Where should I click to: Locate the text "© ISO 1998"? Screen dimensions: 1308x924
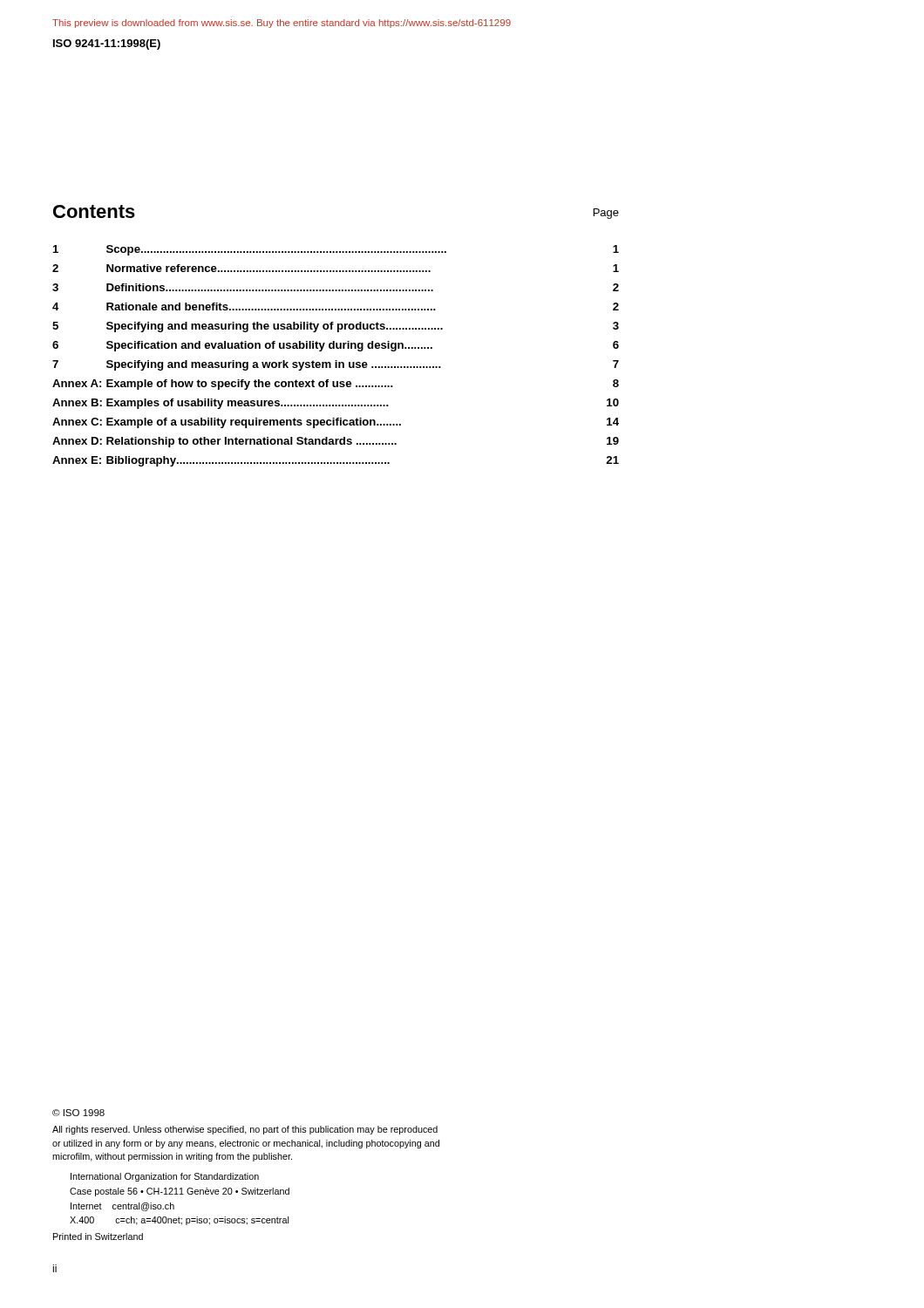[79, 1113]
